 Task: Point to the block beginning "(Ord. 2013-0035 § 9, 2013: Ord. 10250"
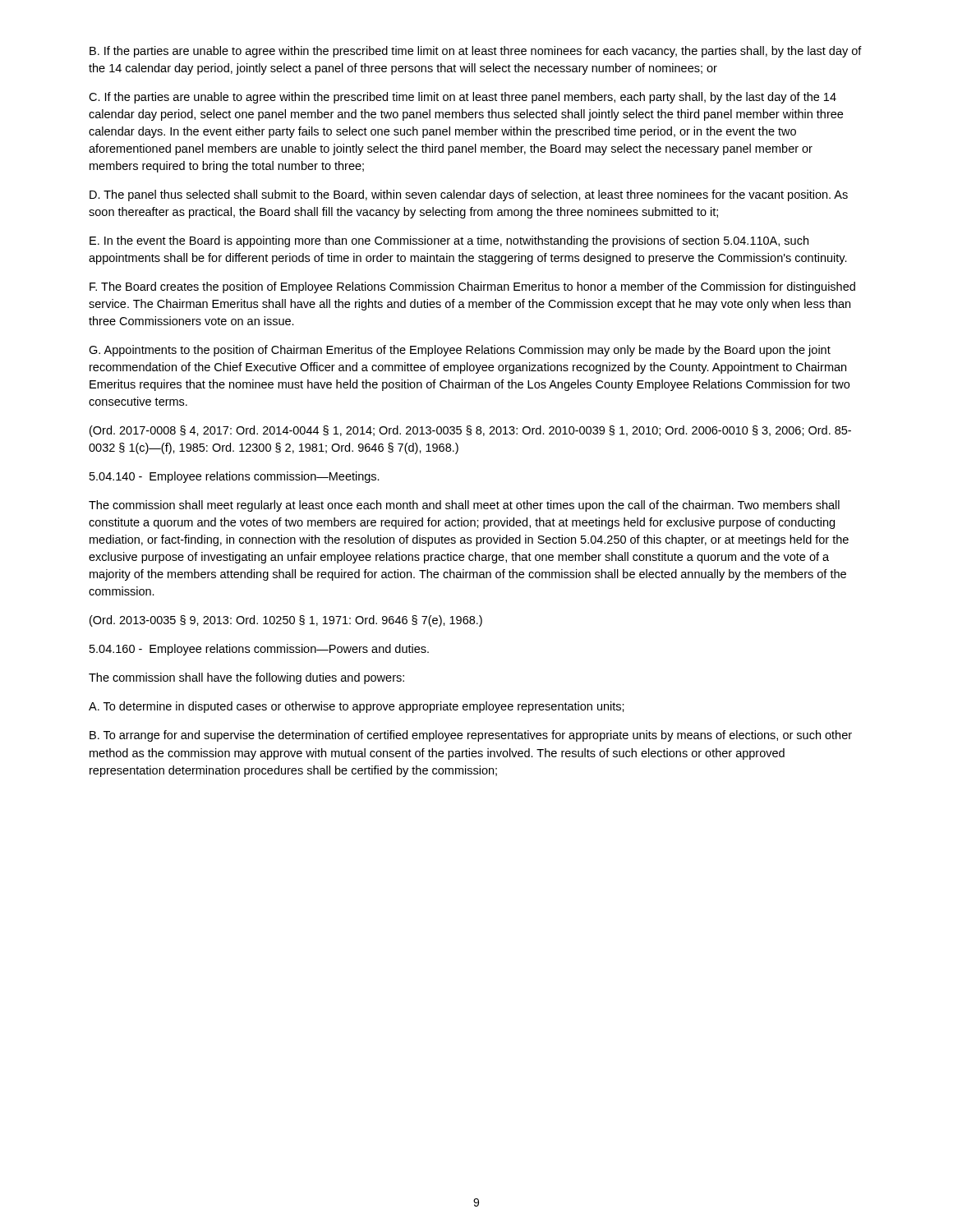(286, 620)
